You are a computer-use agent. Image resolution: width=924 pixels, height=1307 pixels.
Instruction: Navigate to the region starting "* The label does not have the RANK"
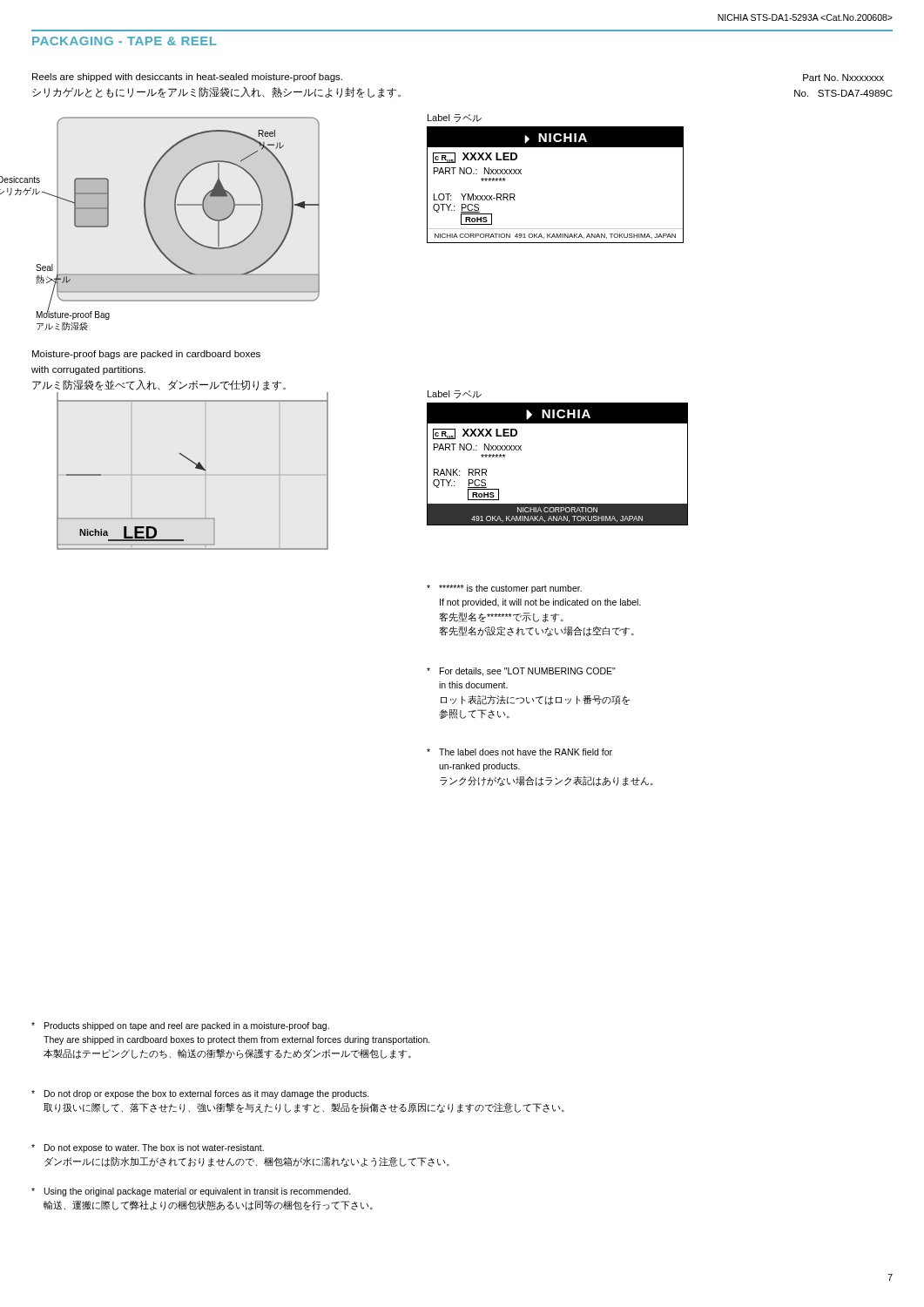(x=519, y=752)
